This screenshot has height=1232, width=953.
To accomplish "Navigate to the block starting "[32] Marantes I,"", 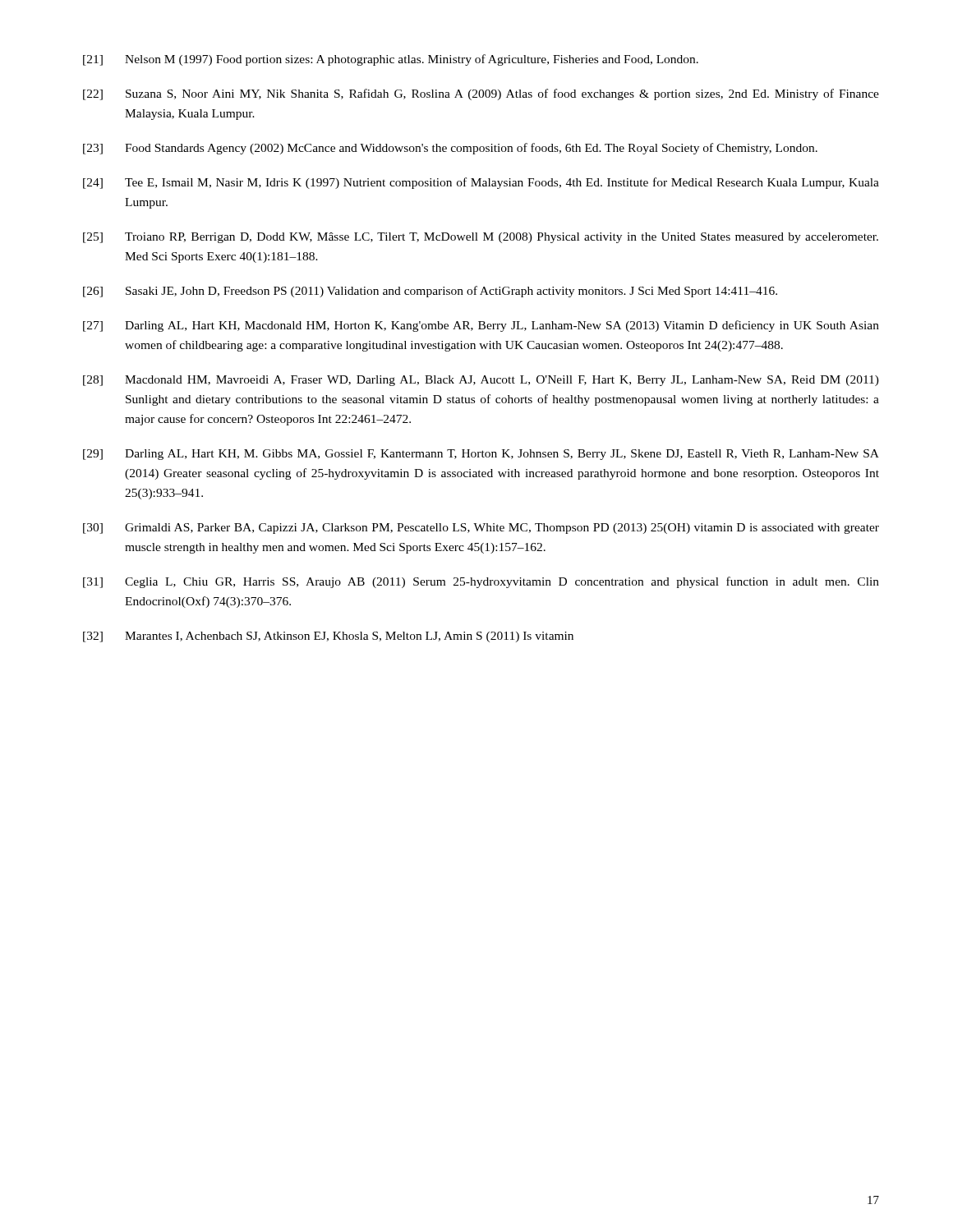I will pyautogui.click(x=481, y=636).
